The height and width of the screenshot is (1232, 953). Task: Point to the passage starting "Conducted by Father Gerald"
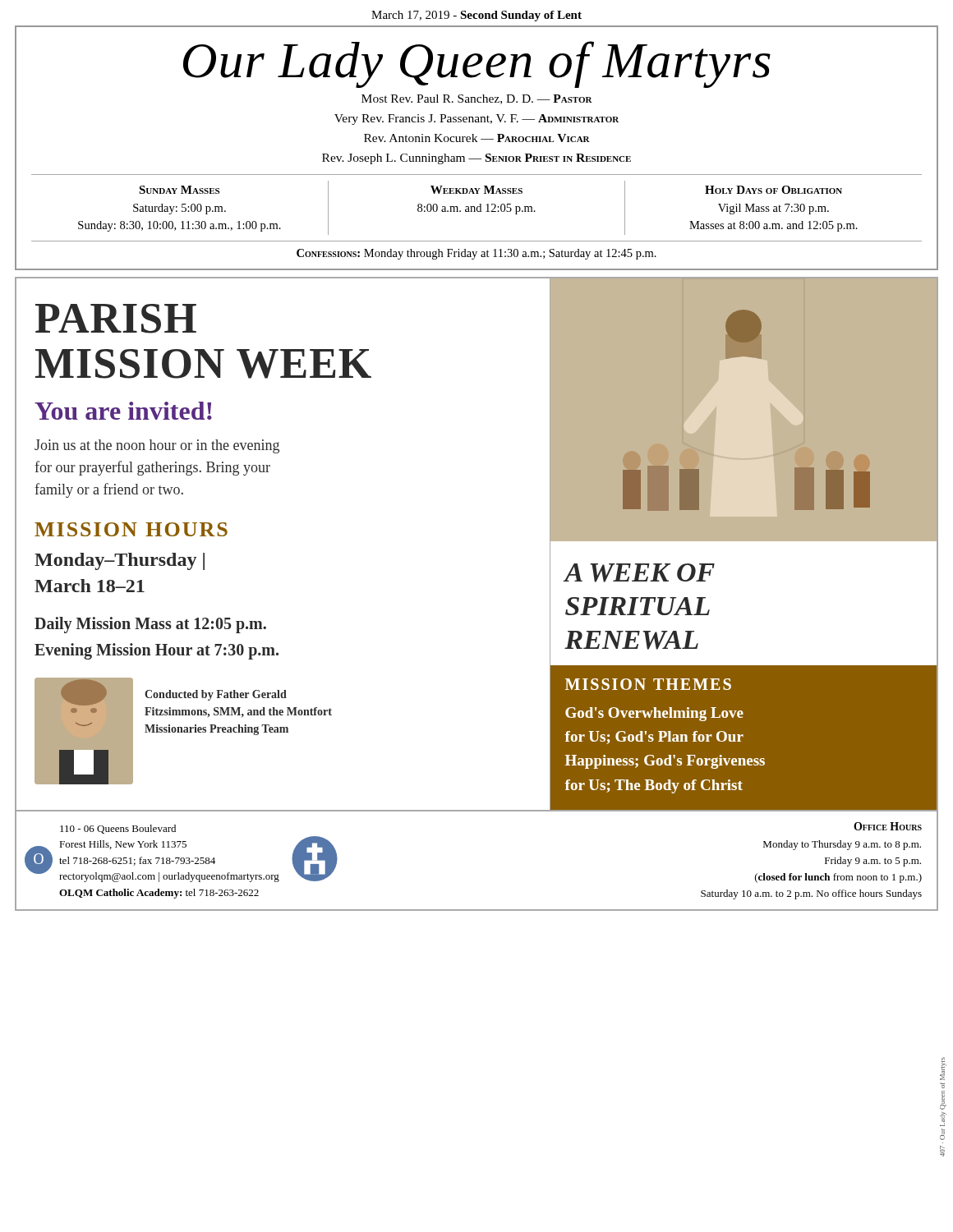[238, 711]
